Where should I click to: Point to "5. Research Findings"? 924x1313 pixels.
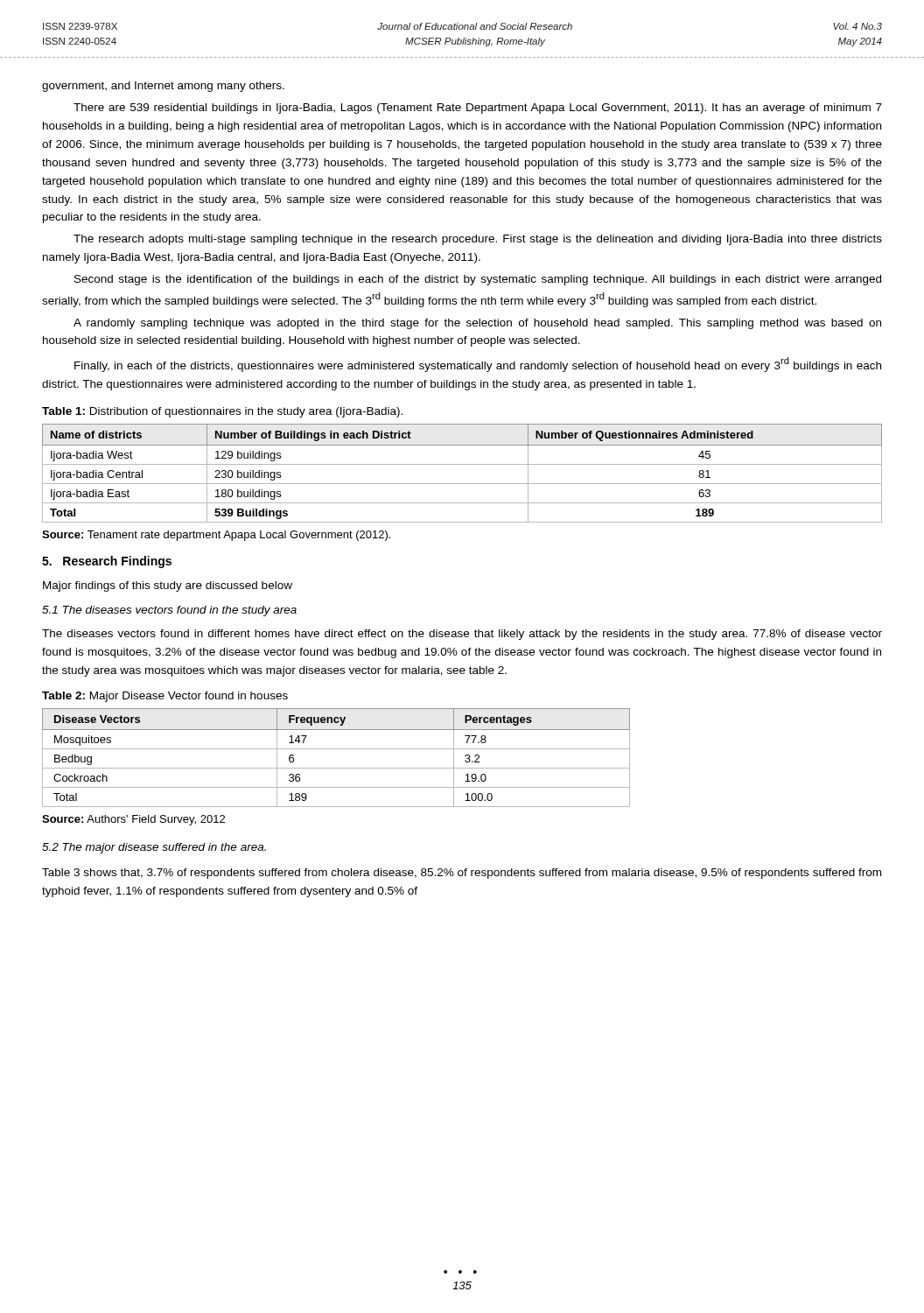pos(107,562)
